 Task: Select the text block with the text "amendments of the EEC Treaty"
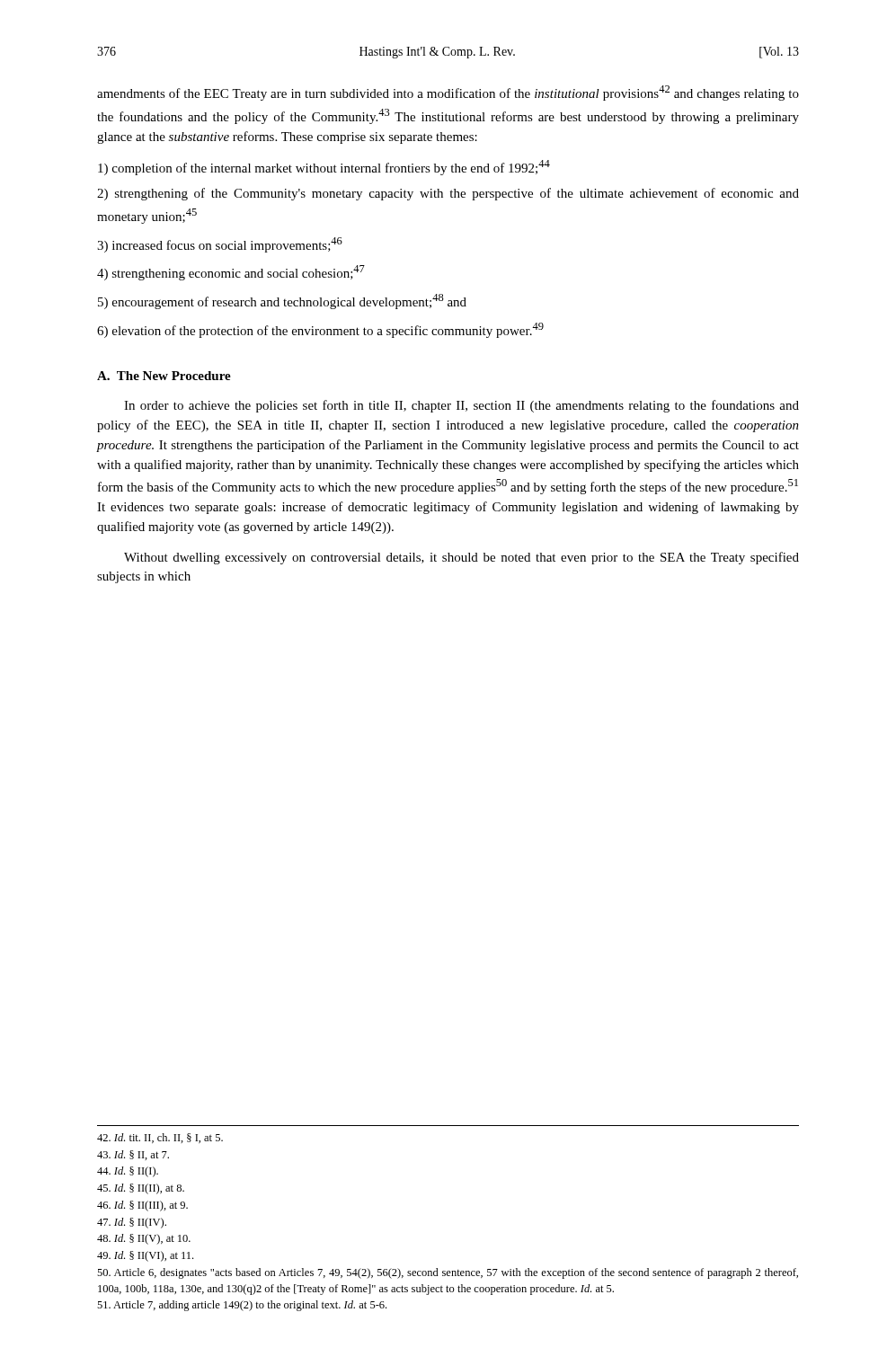pos(448,114)
